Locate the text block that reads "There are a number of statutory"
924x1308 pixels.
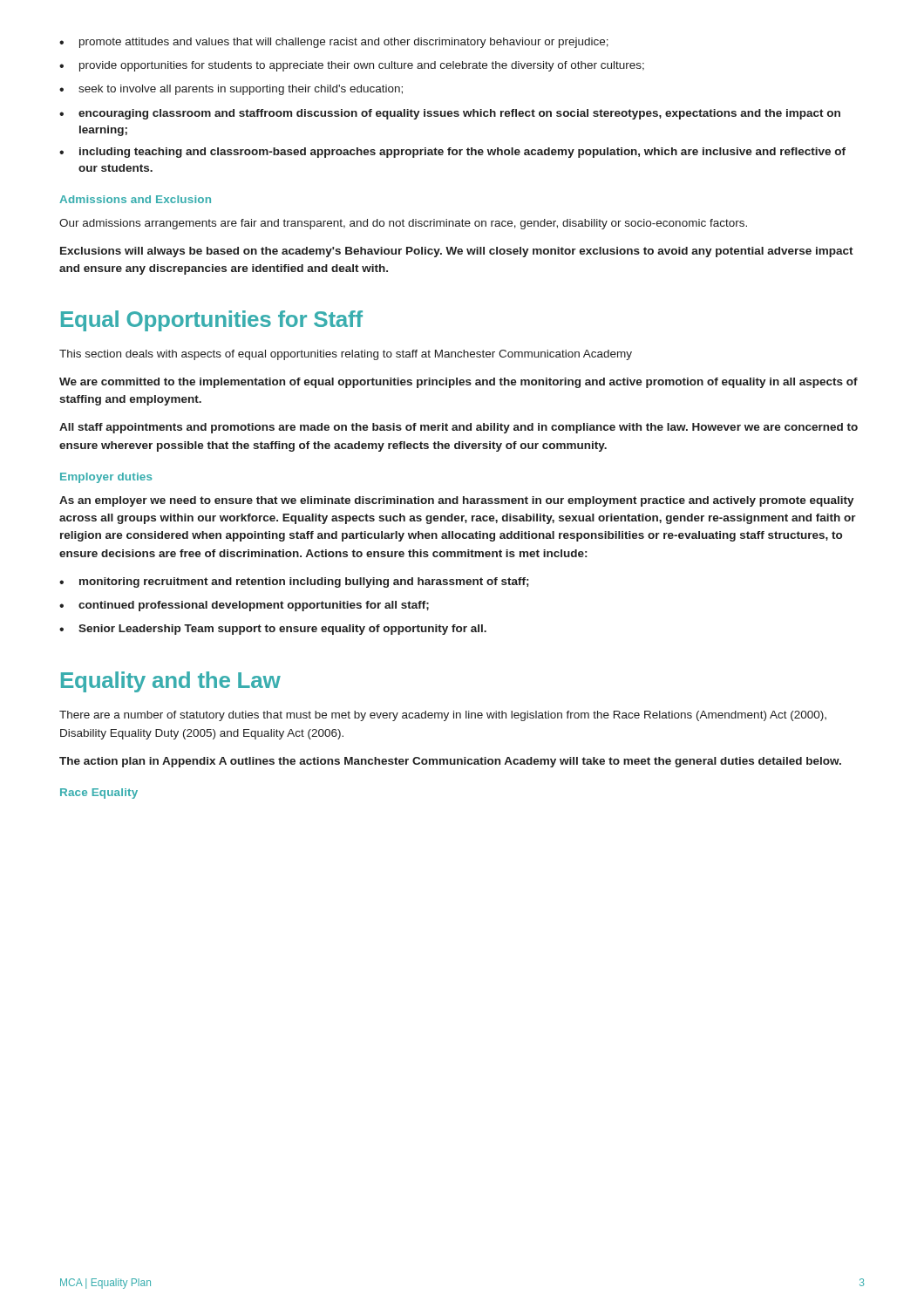(443, 724)
